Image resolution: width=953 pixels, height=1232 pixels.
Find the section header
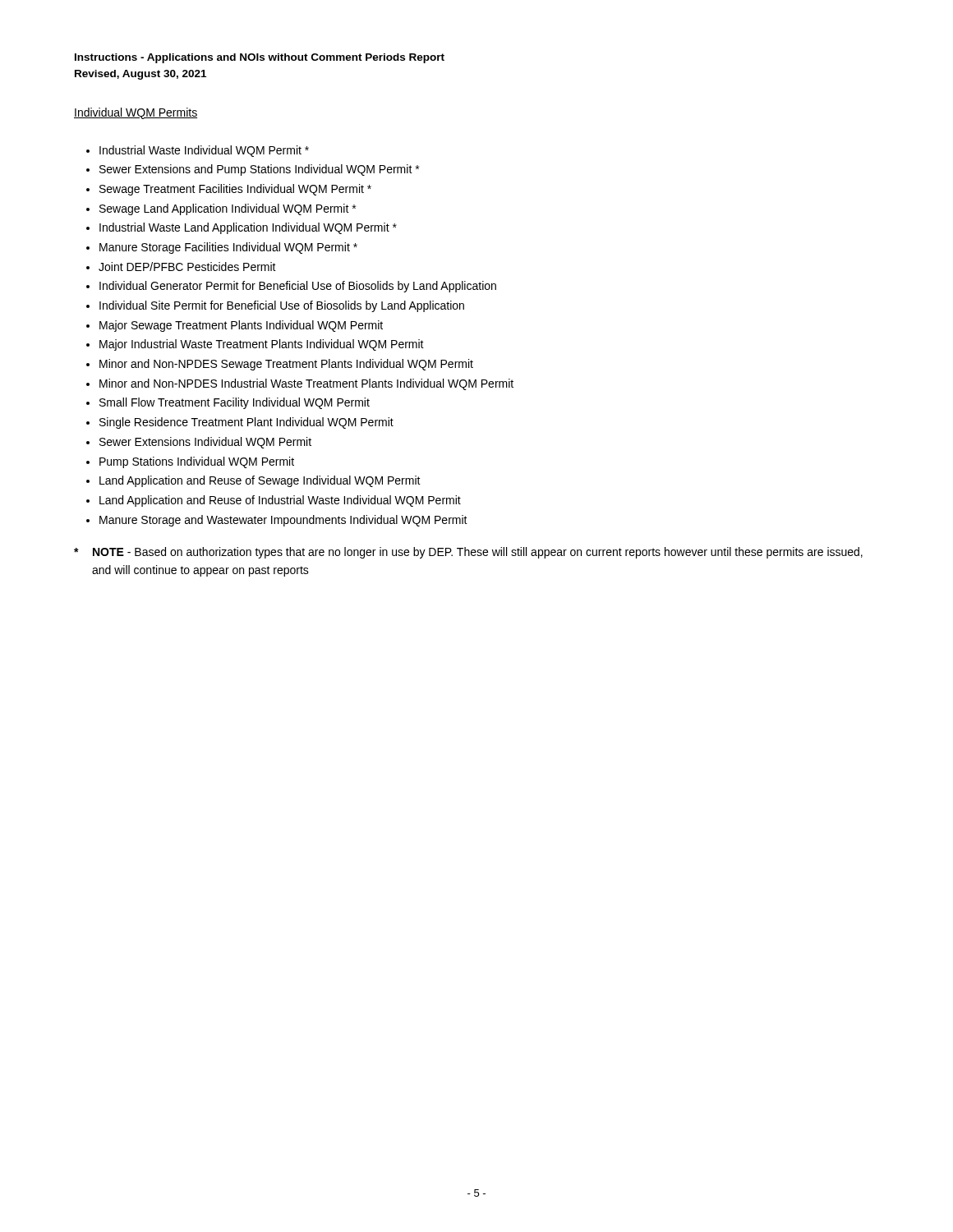pos(136,112)
